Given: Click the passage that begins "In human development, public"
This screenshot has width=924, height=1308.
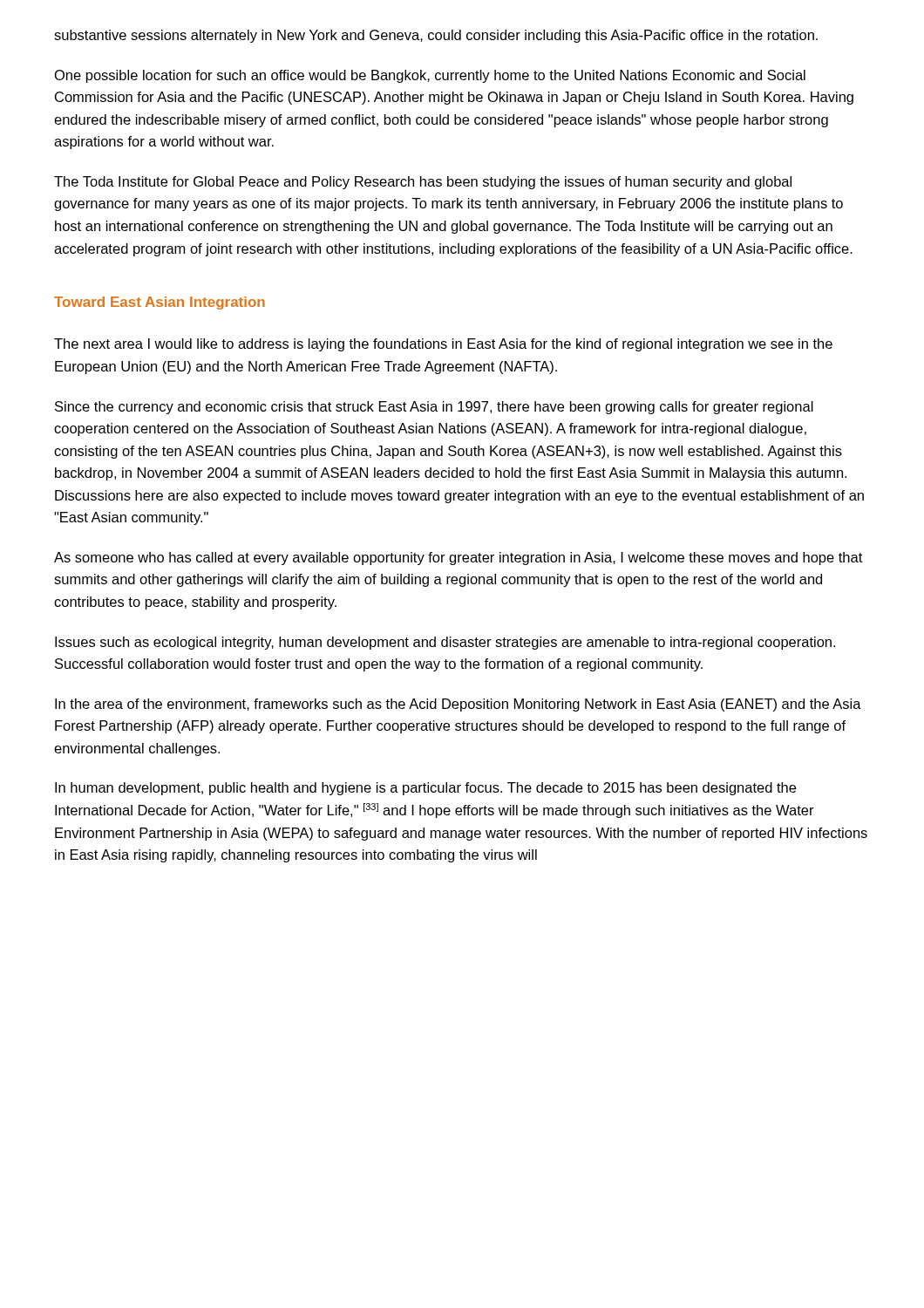Looking at the screenshot, I should pyautogui.click(x=461, y=821).
